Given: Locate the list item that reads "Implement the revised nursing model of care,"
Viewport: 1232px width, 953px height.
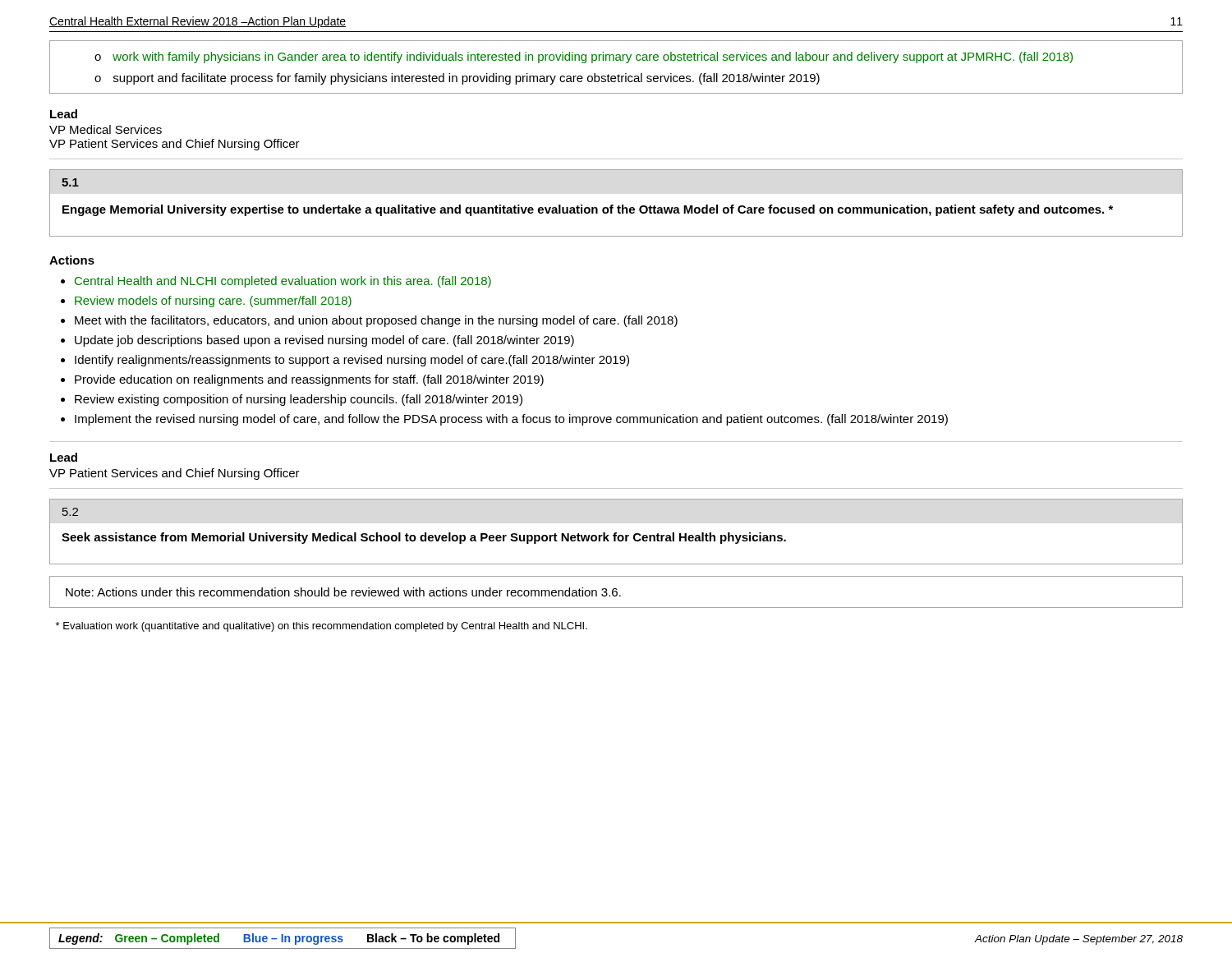Looking at the screenshot, I should (511, 419).
